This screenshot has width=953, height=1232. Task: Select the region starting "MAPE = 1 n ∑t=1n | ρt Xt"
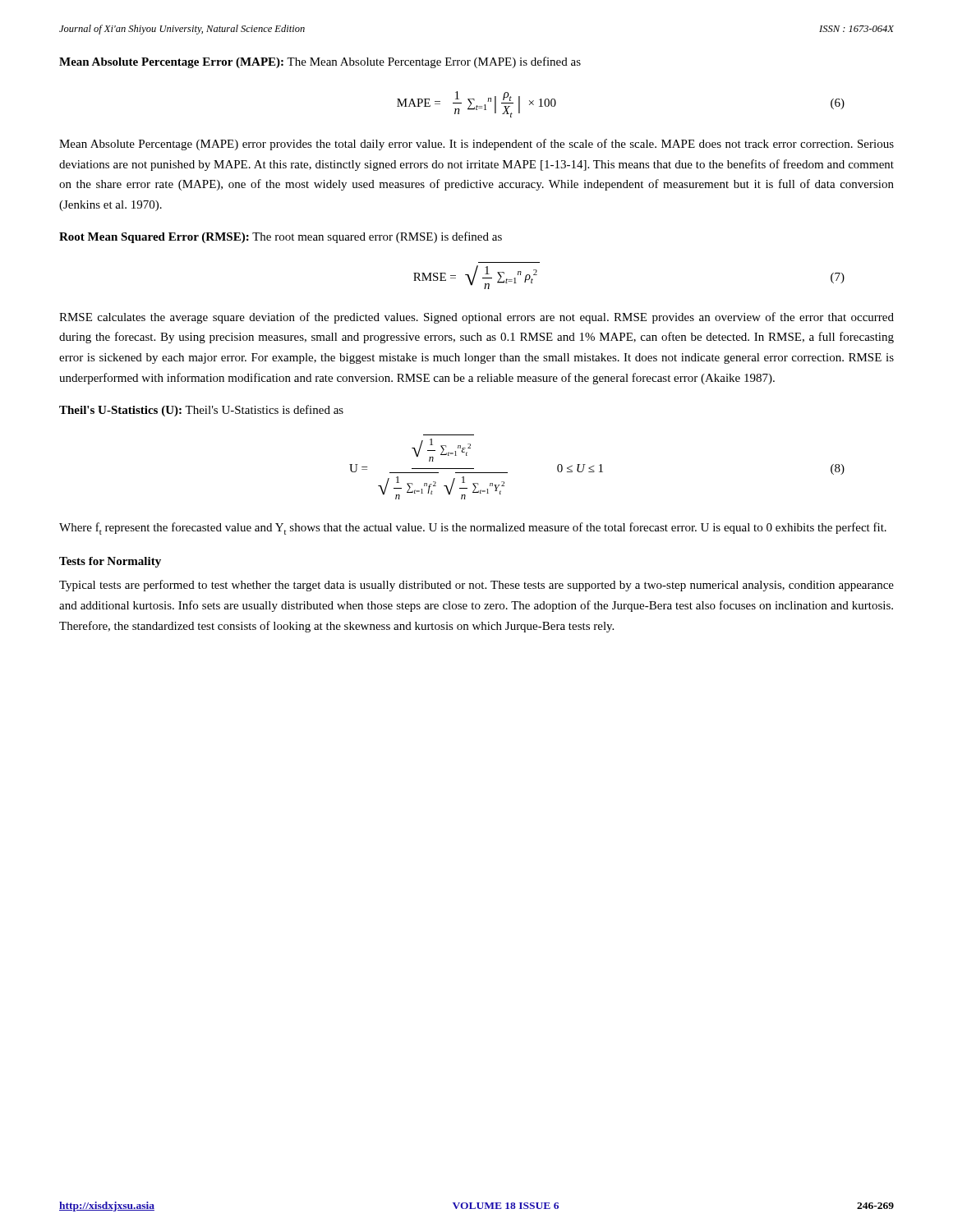click(471, 104)
